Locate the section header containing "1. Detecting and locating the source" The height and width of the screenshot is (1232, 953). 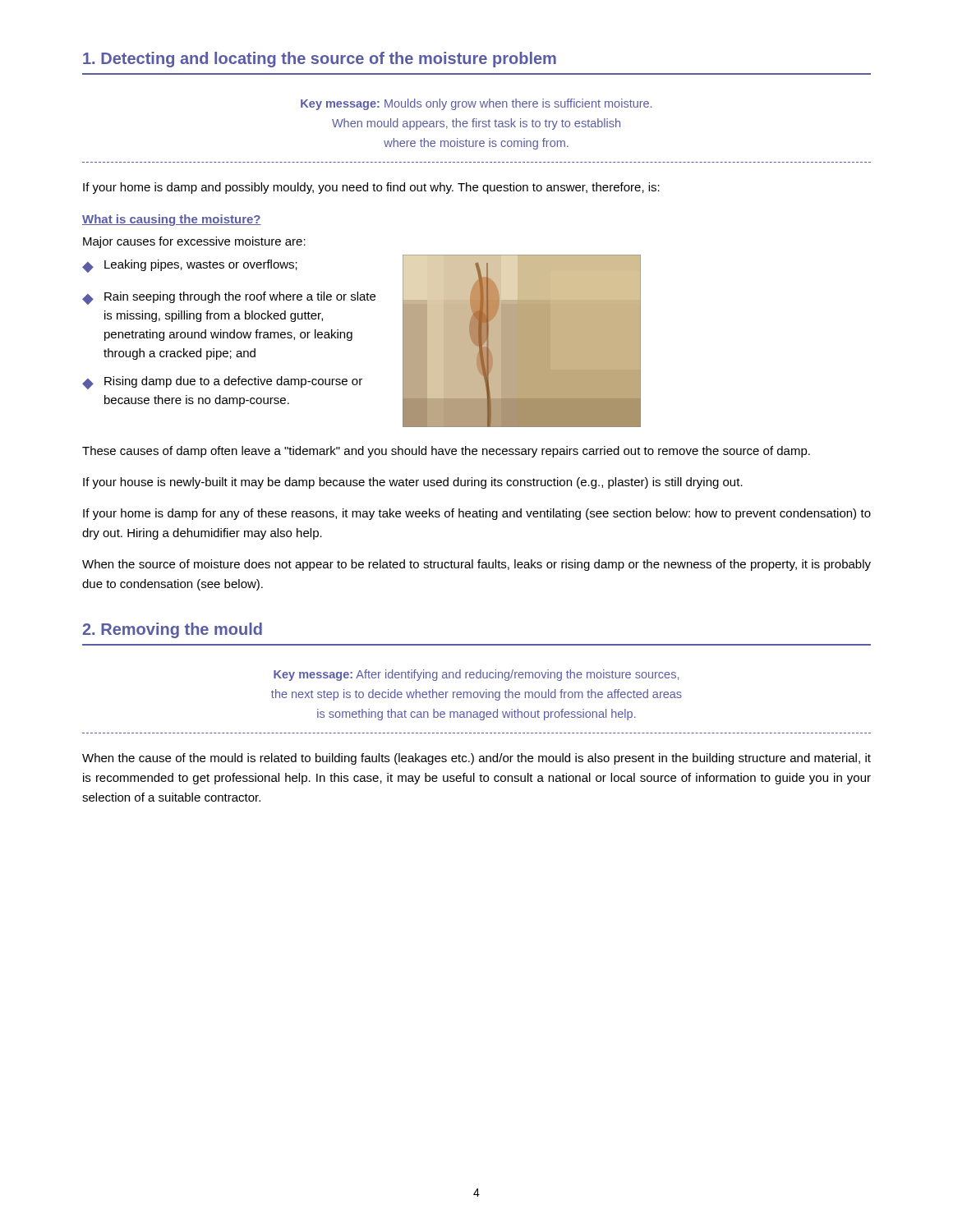(476, 62)
